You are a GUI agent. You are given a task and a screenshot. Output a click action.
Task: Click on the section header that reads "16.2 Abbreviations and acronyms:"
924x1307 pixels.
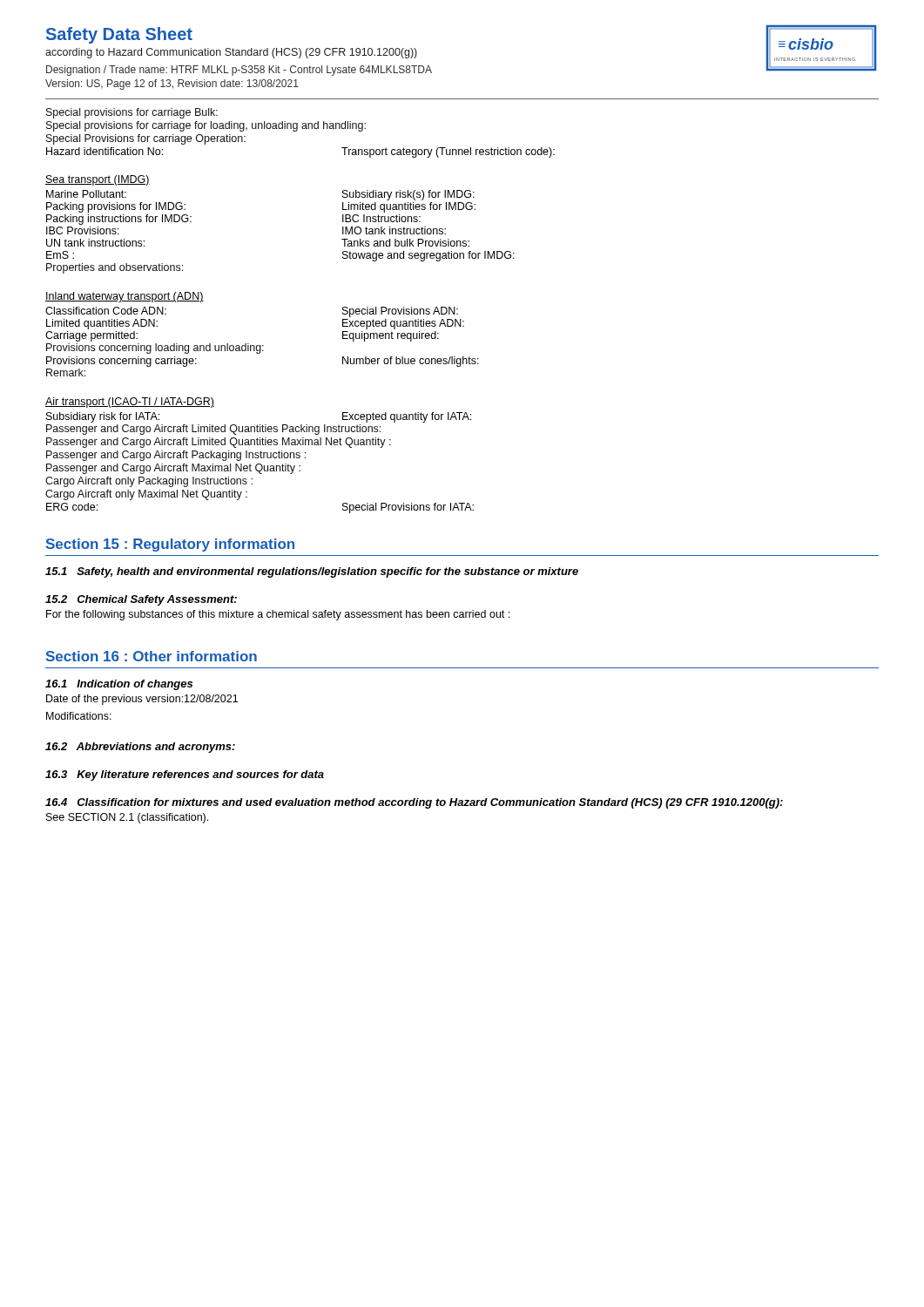[140, 748]
